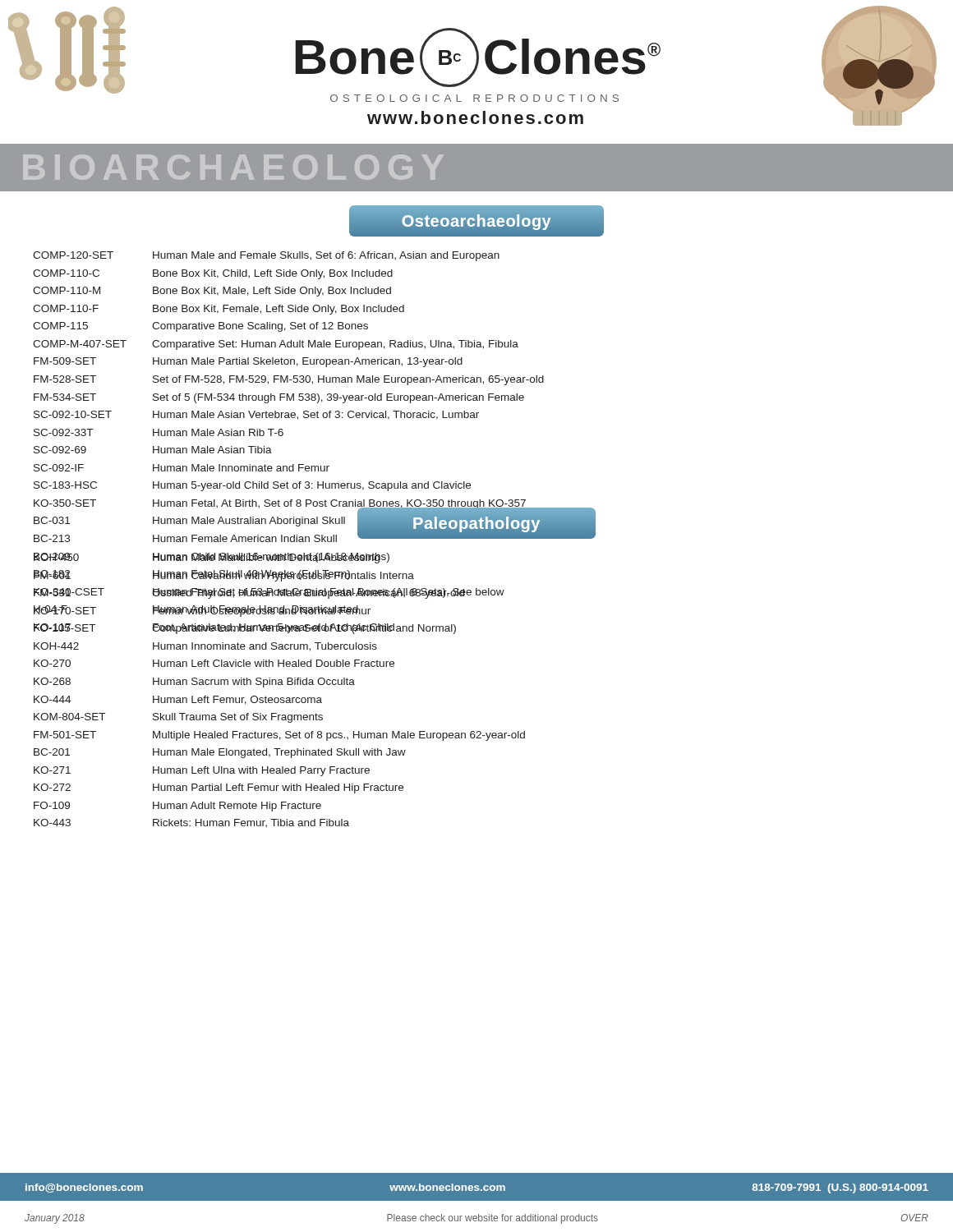Point to the element starting "COMP-115Comparative Bone Scaling, Set"
The height and width of the screenshot is (1232, 953).
(x=200, y=327)
